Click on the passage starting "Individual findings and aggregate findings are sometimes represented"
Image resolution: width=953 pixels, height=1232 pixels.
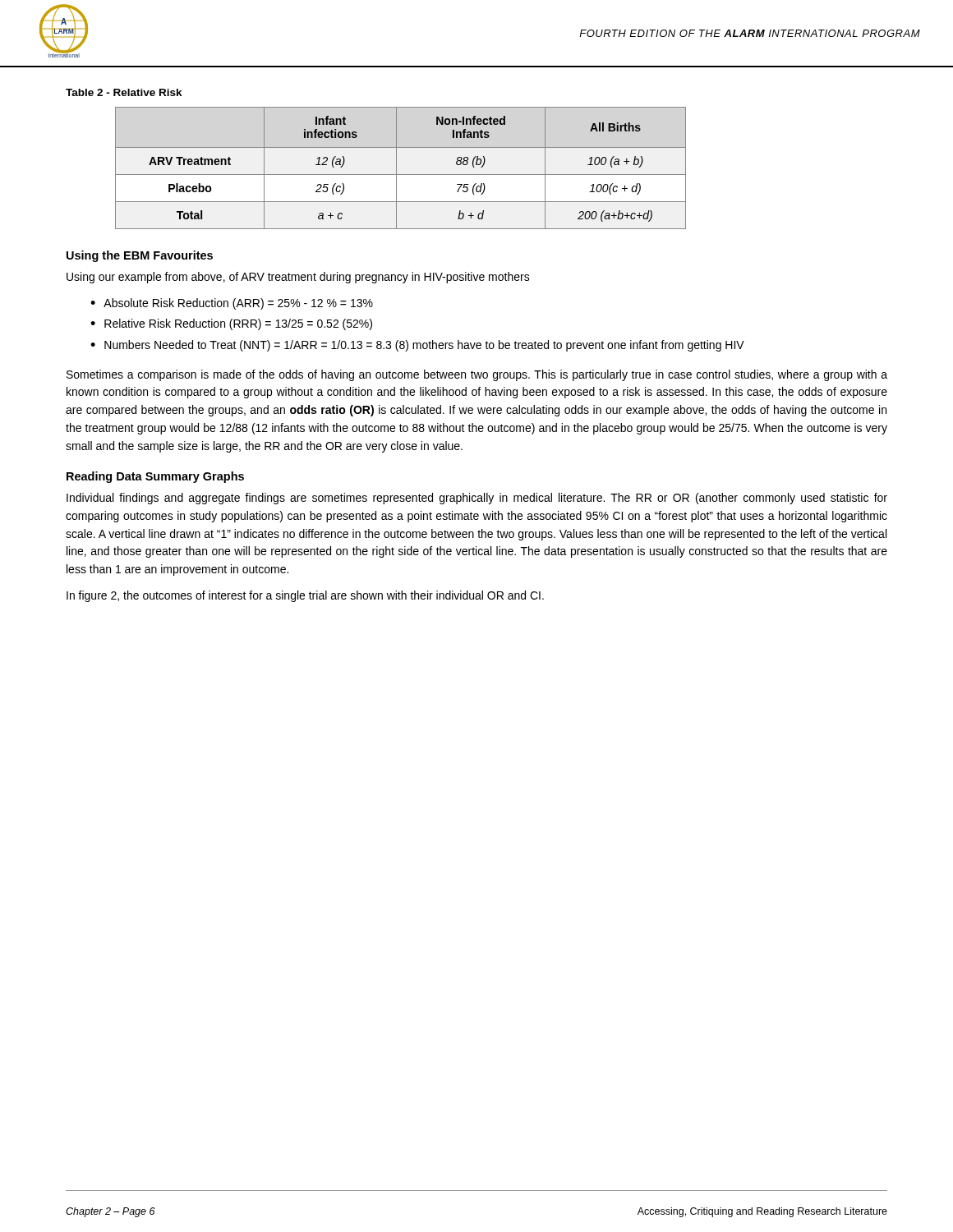click(476, 534)
